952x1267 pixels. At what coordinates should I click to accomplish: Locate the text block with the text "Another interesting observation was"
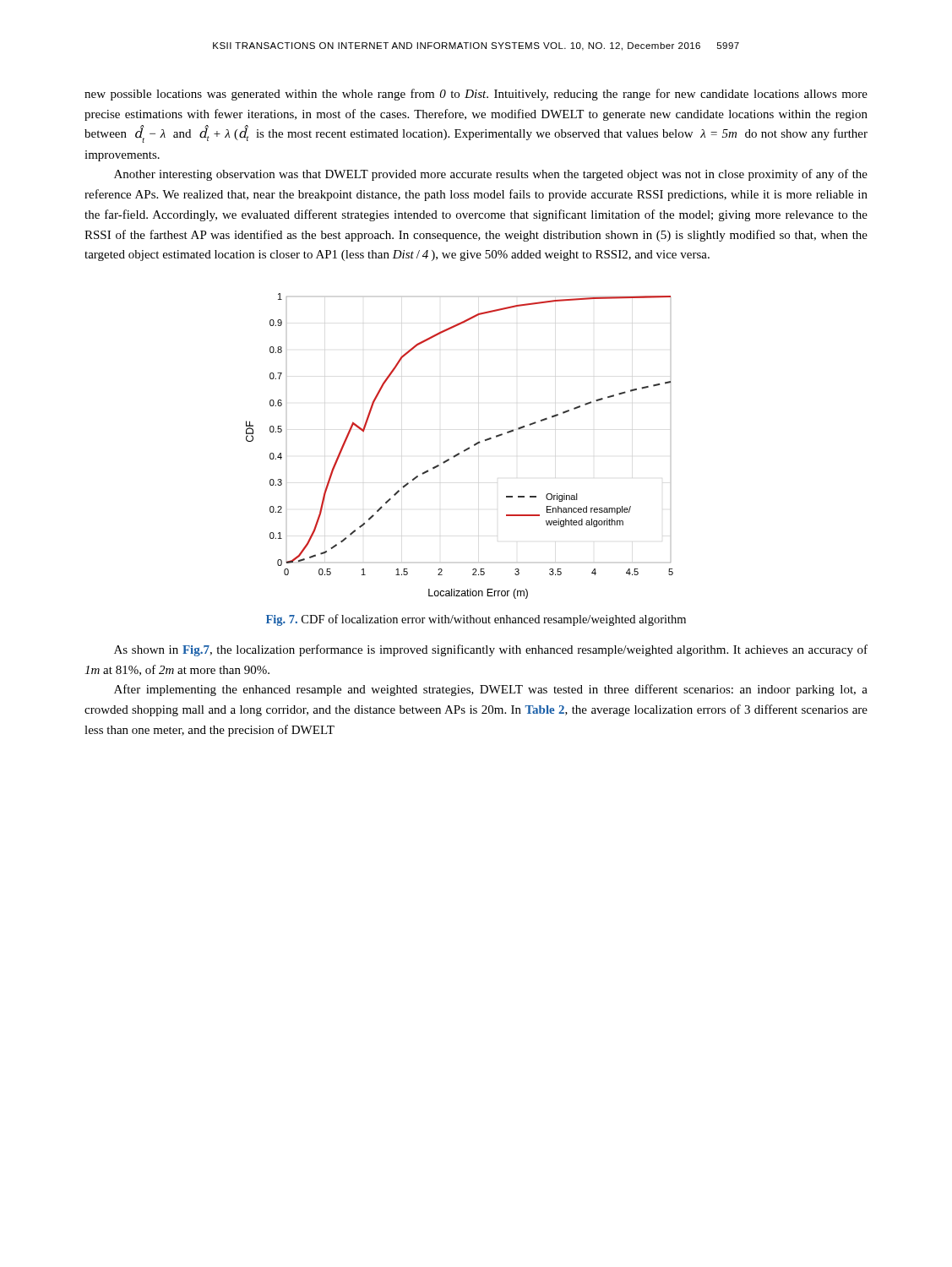(476, 214)
